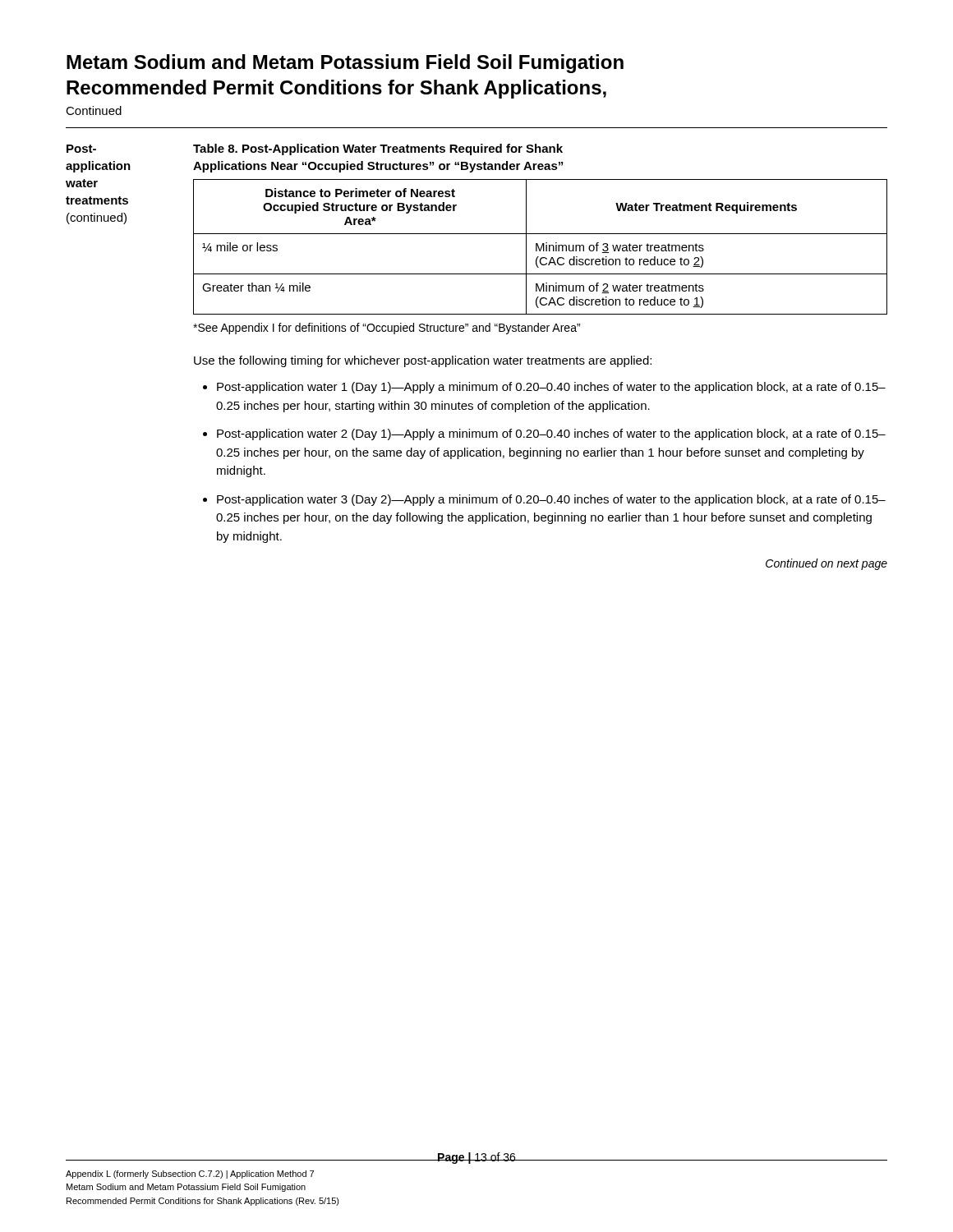The height and width of the screenshot is (1232, 953).
Task: Click on the element starting "Post-application water 1 (Day 1)—Apply a"
Action: click(551, 396)
